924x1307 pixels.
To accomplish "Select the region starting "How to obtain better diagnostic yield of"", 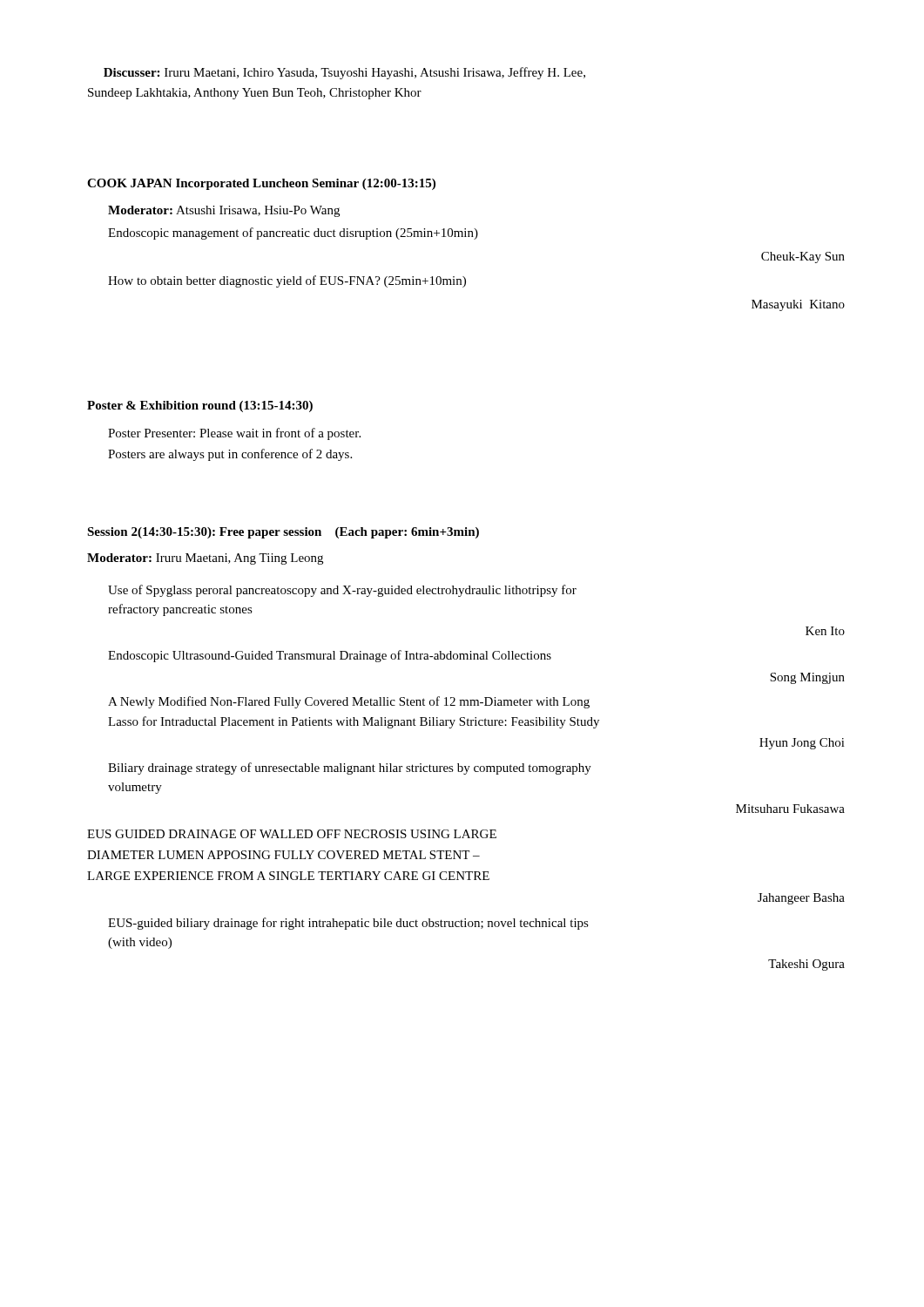I will coord(287,281).
